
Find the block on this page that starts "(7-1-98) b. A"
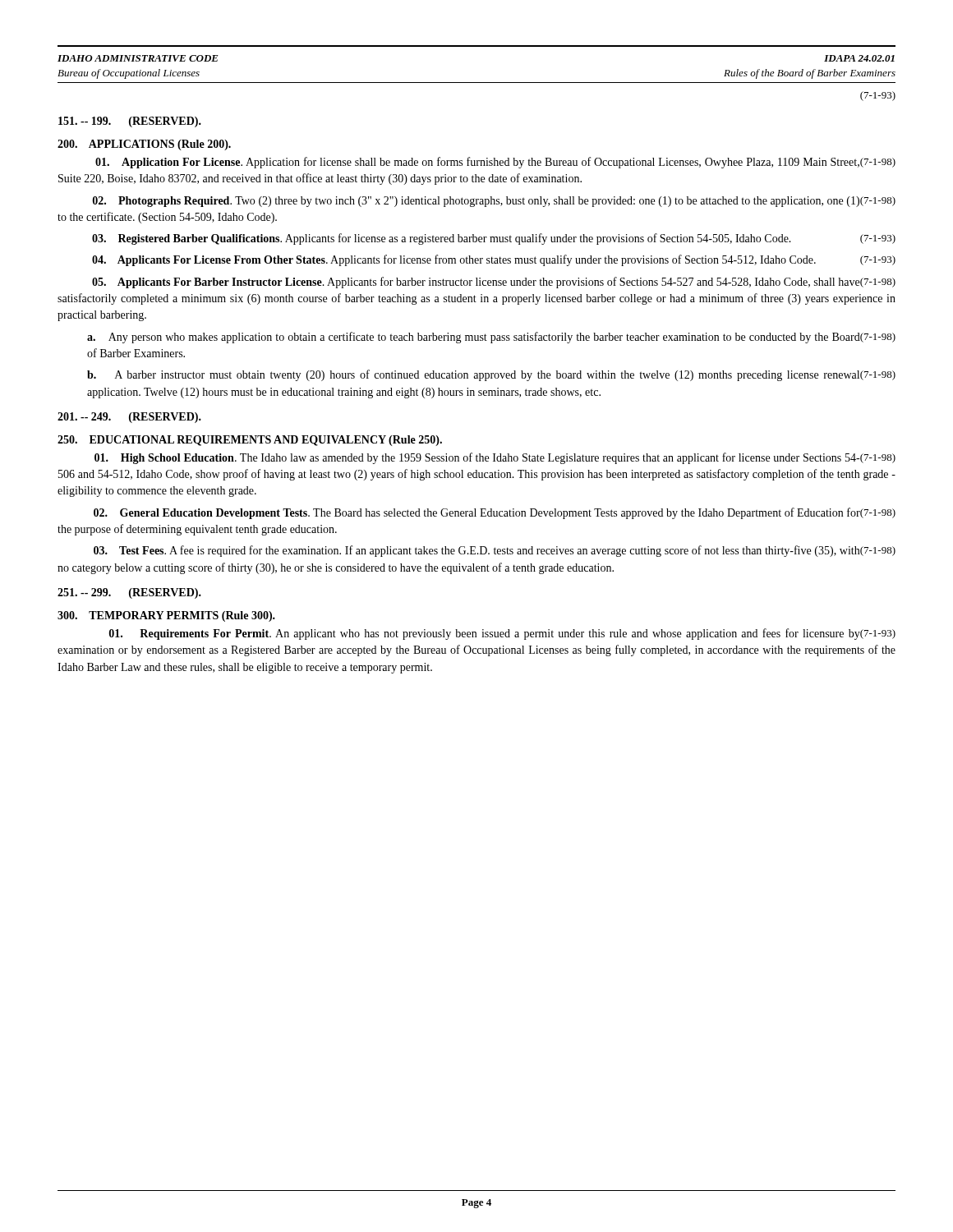point(491,383)
